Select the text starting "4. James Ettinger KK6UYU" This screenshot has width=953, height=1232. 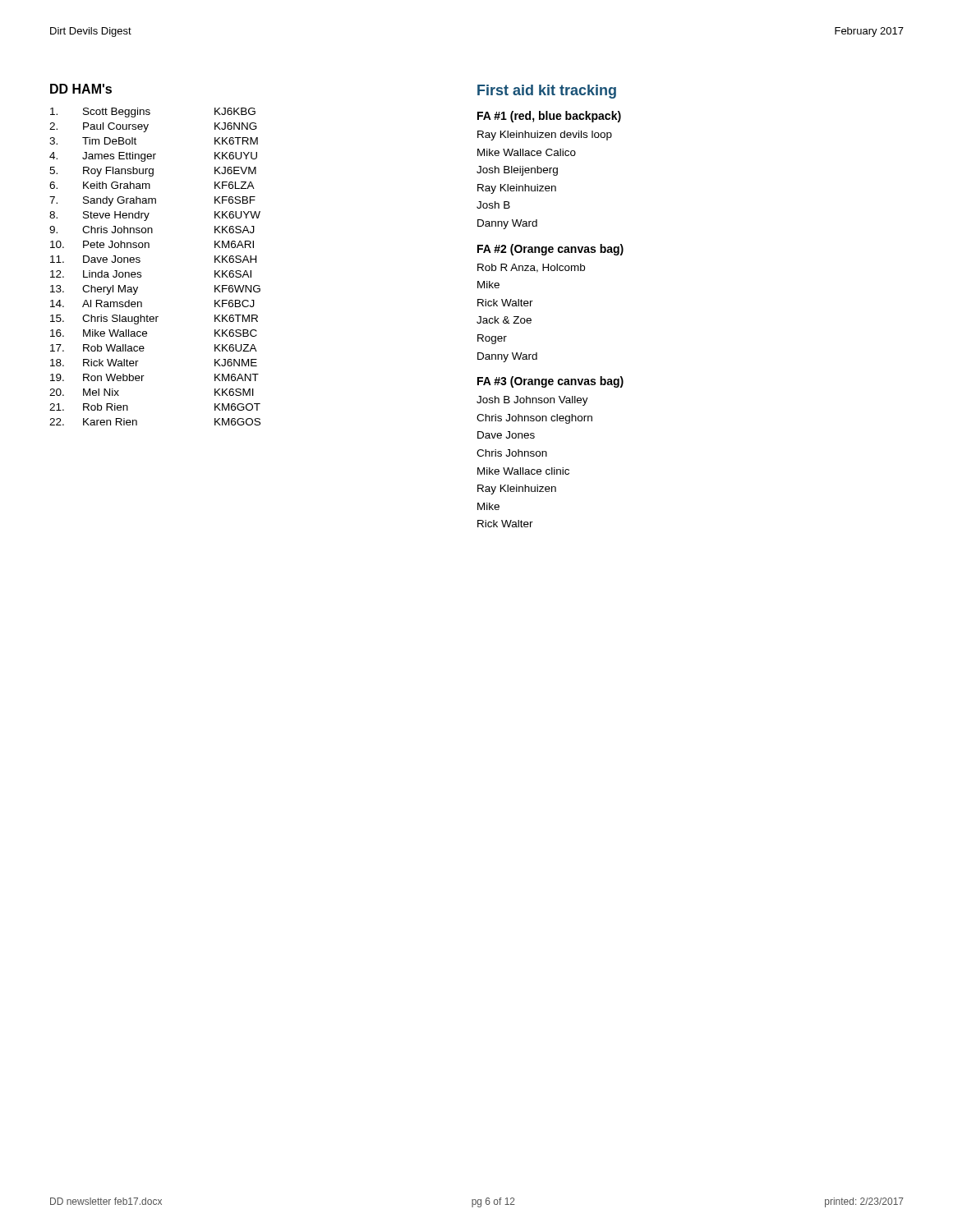154,156
